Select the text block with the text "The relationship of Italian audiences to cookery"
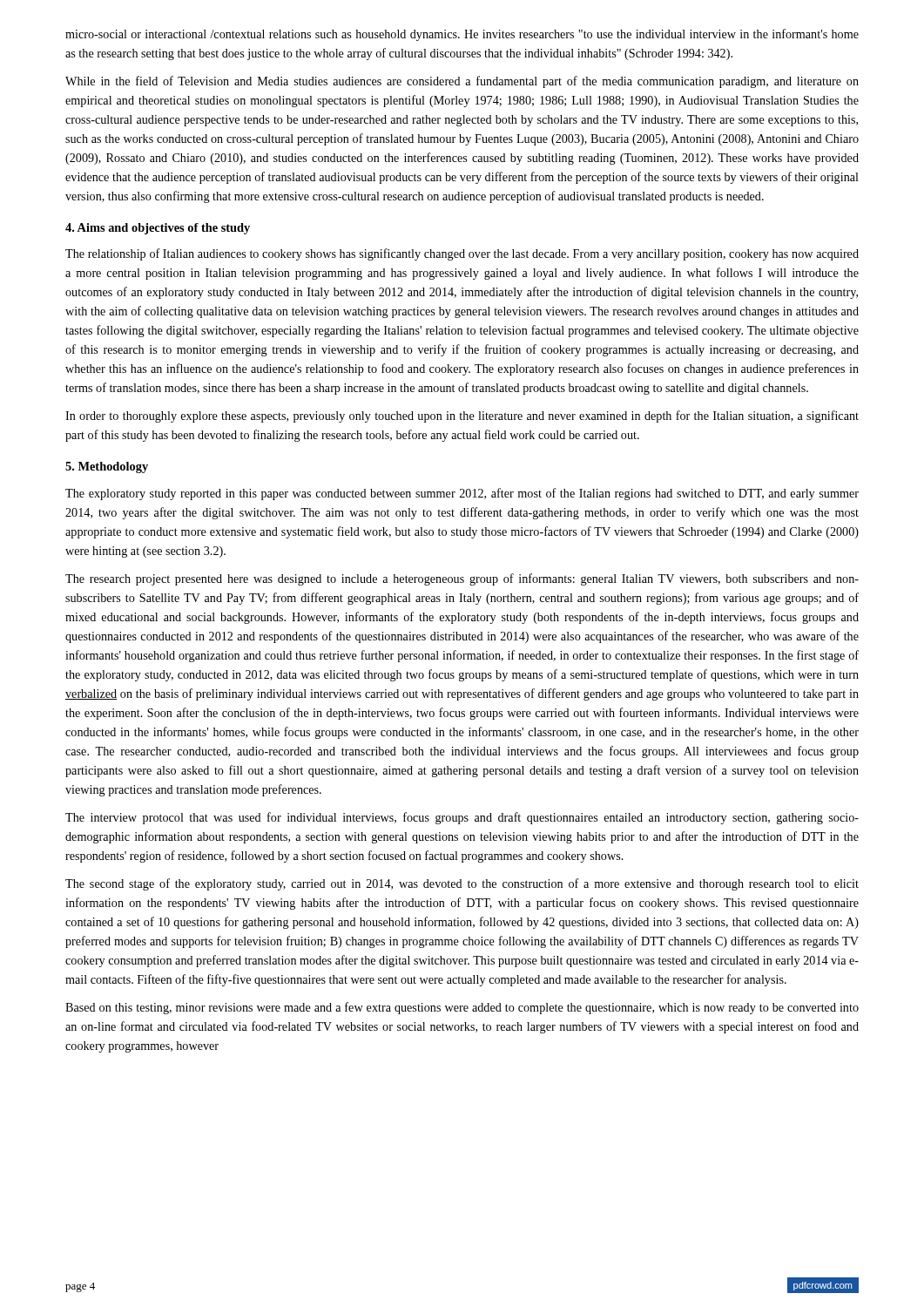Viewport: 924px width, 1307px height. (x=462, y=321)
